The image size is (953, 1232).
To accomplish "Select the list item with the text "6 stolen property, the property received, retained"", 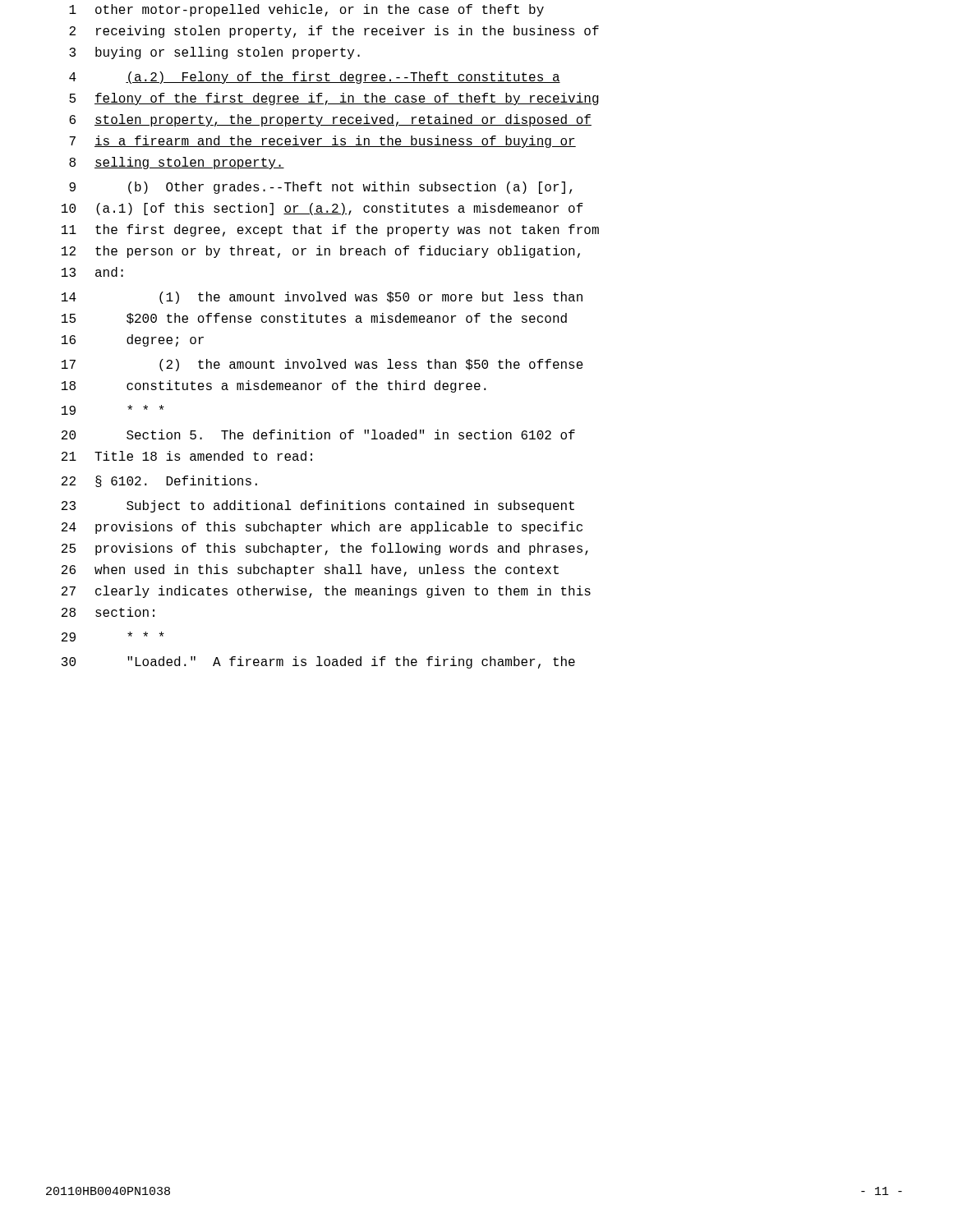I will click(x=318, y=121).
